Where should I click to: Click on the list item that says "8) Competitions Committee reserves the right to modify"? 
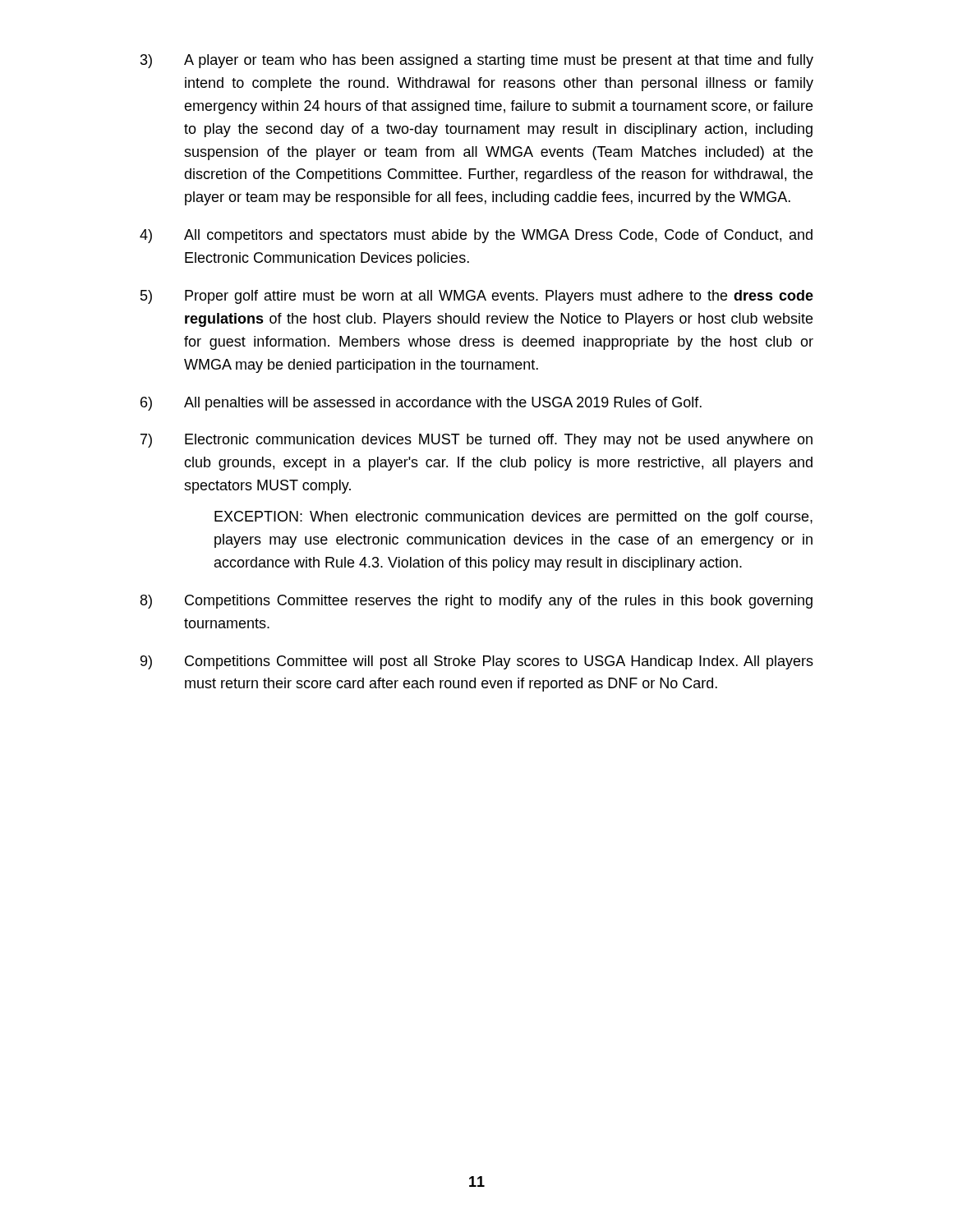point(476,612)
